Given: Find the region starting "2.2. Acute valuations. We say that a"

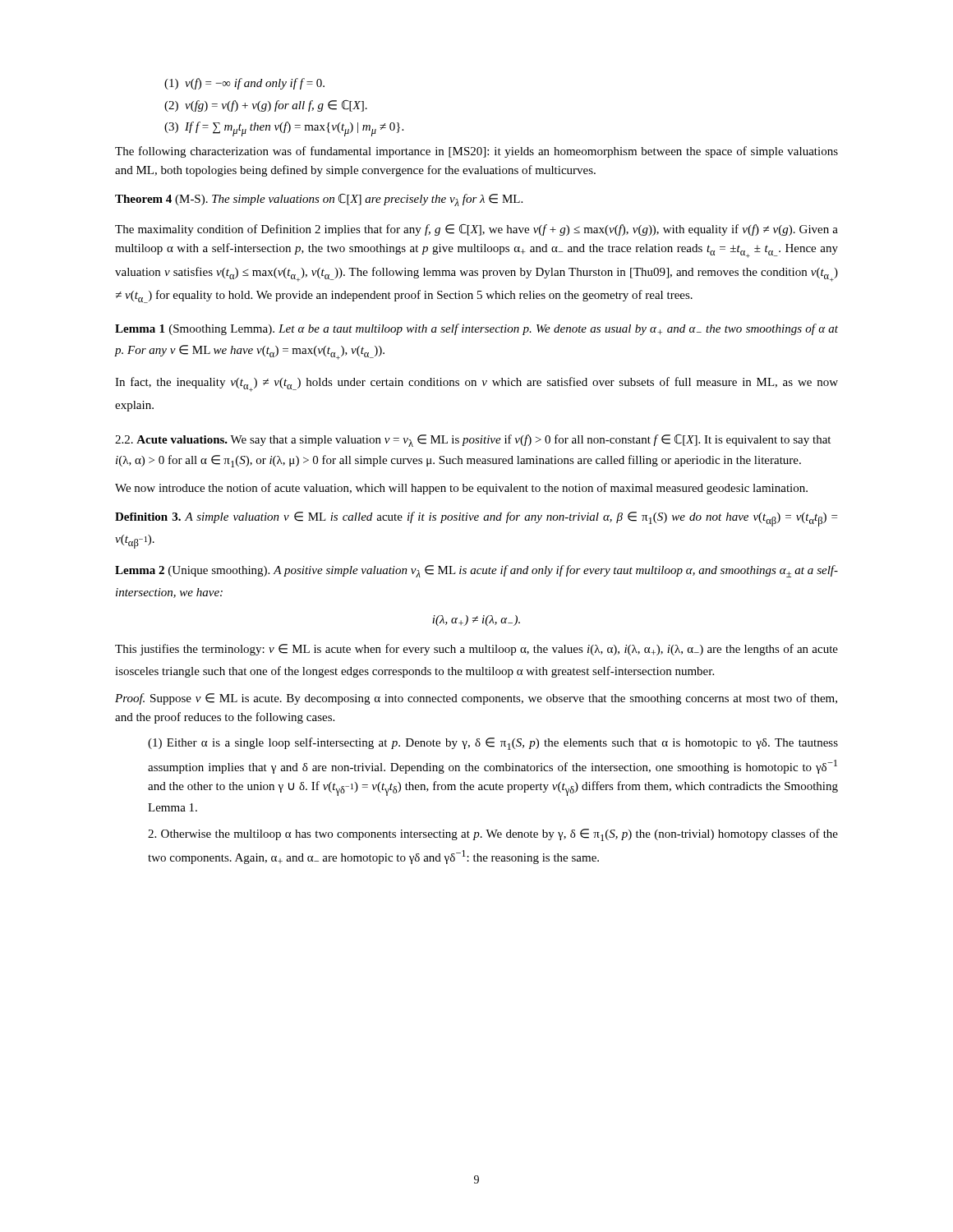Looking at the screenshot, I should pyautogui.click(x=473, y=451).
